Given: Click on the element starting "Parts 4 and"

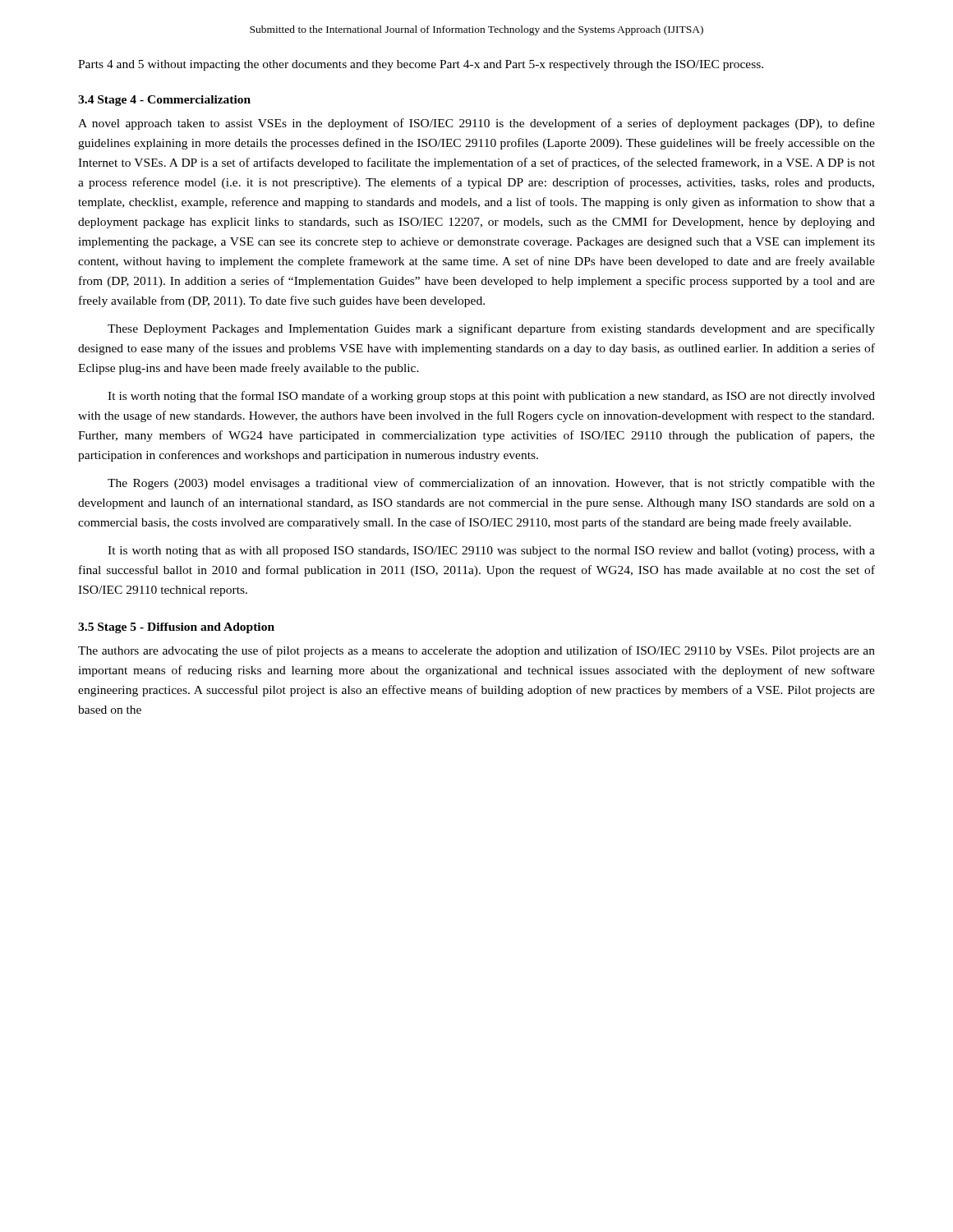Looking at the screenshot, I should coord(421,64).
